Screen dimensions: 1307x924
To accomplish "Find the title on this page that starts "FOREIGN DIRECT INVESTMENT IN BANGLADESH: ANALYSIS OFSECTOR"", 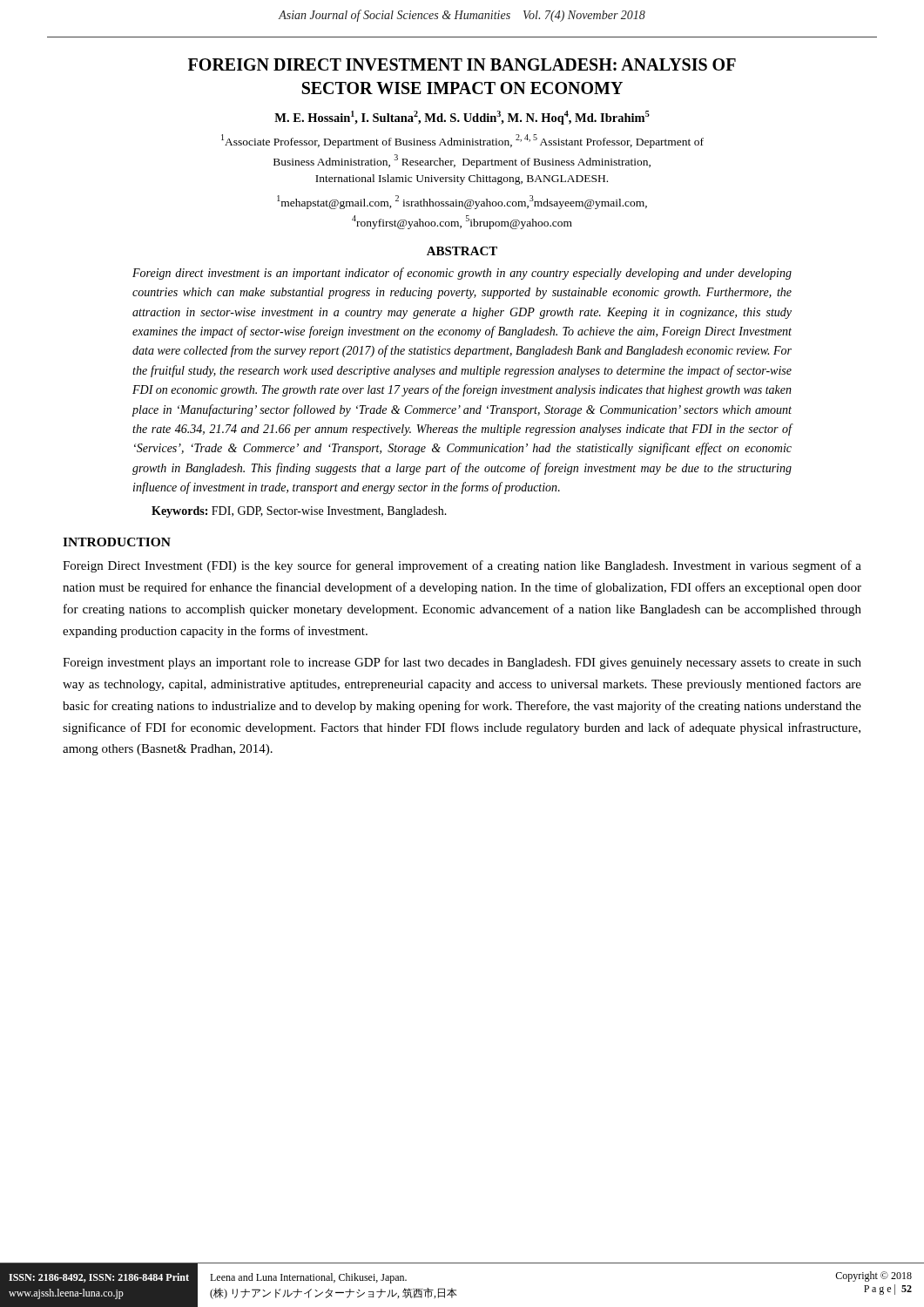I will tap(462, 77).
